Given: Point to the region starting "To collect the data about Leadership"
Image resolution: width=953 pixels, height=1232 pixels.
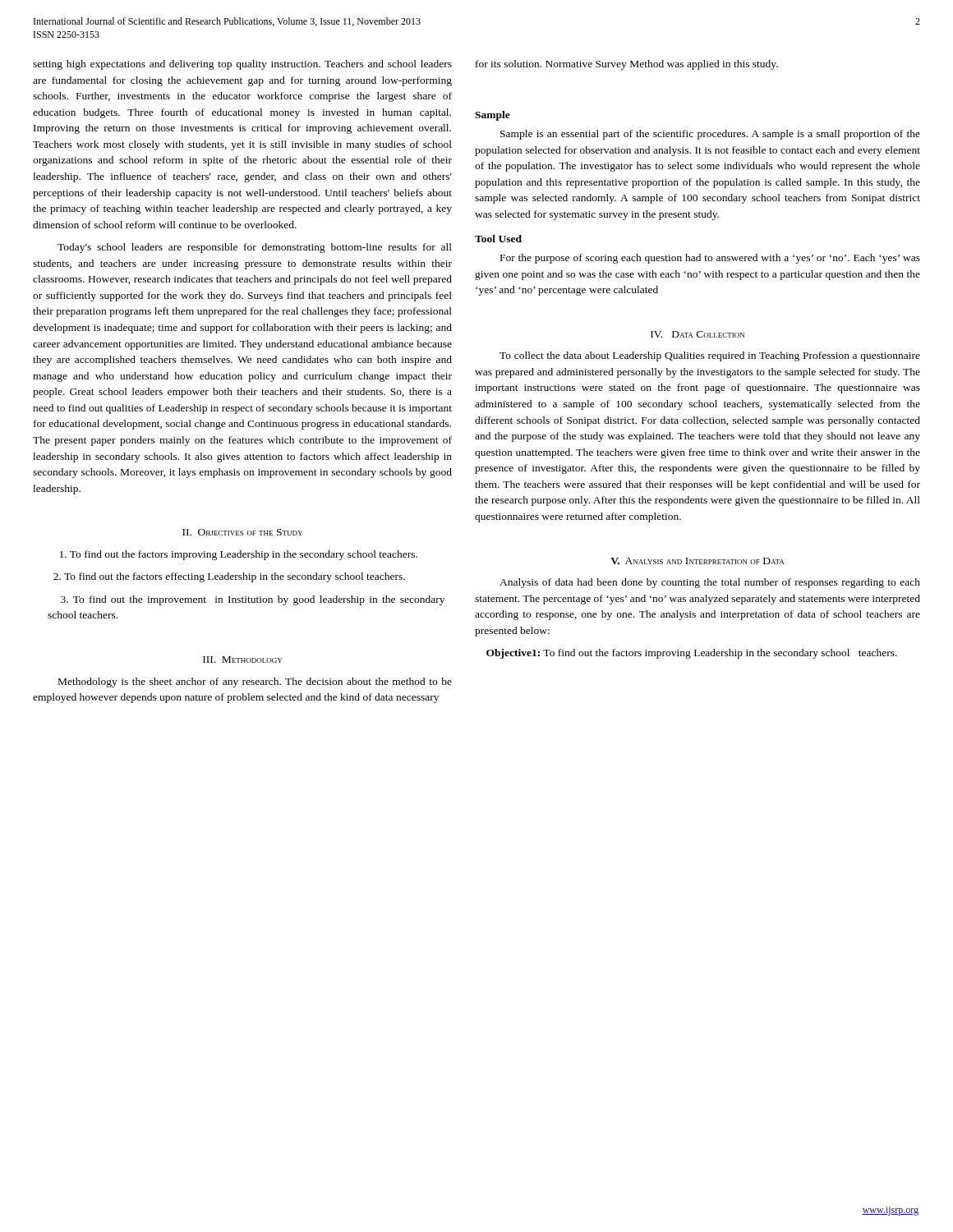Looking at the screenshot, I should click(698, 436).
